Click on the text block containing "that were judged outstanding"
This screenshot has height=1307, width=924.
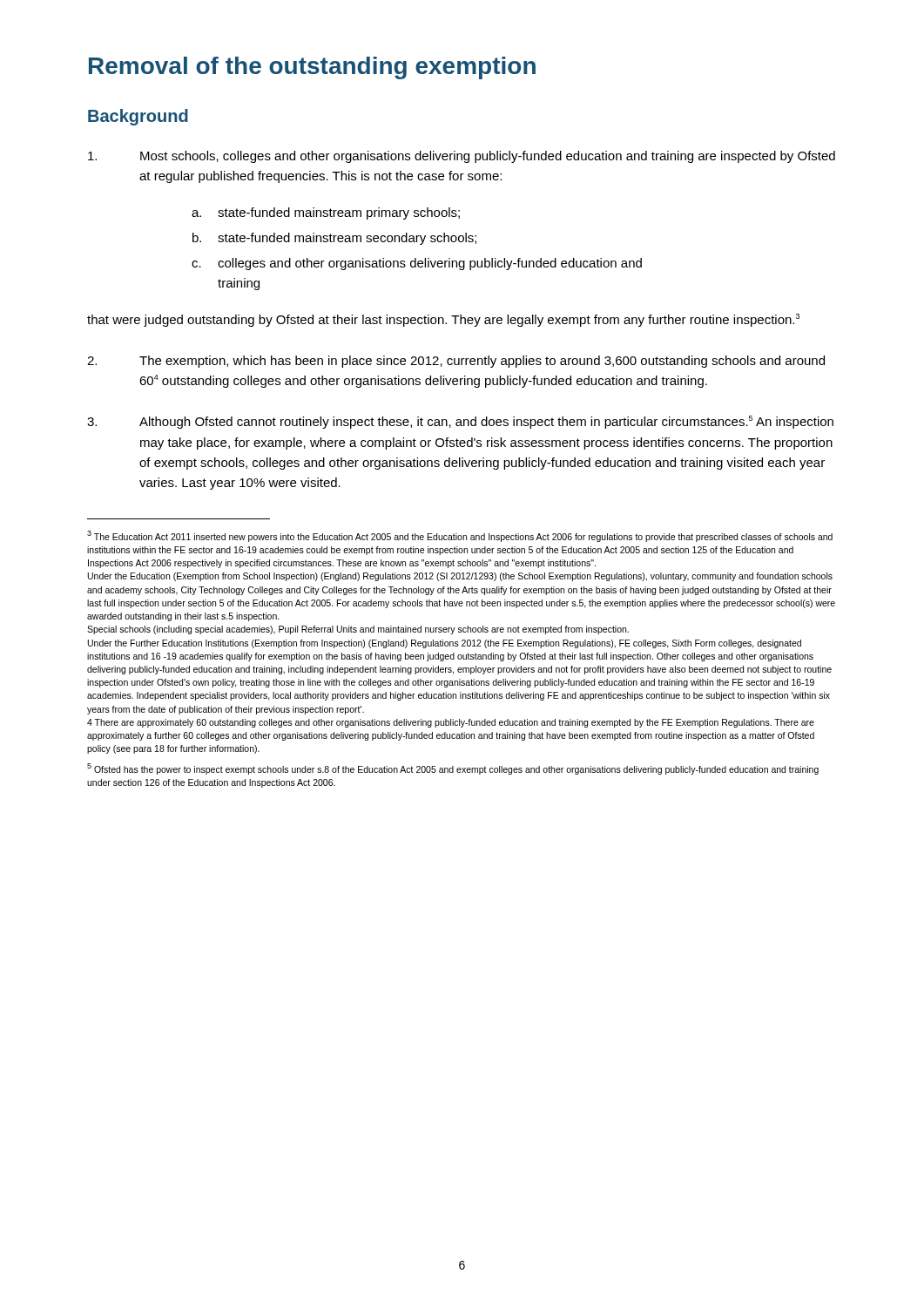point(444,319)
